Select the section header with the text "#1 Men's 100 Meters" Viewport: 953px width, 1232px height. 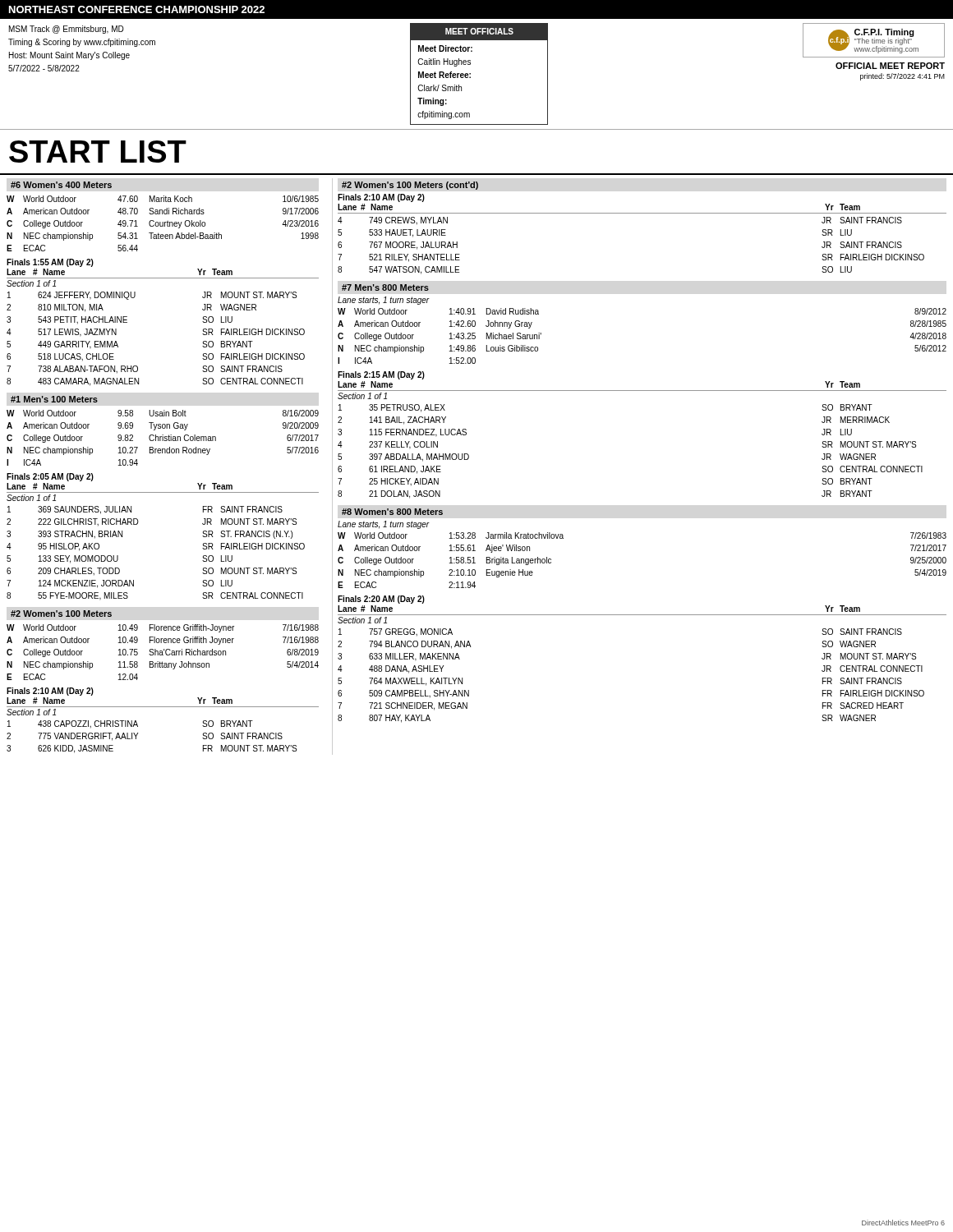tap(54, 399)
